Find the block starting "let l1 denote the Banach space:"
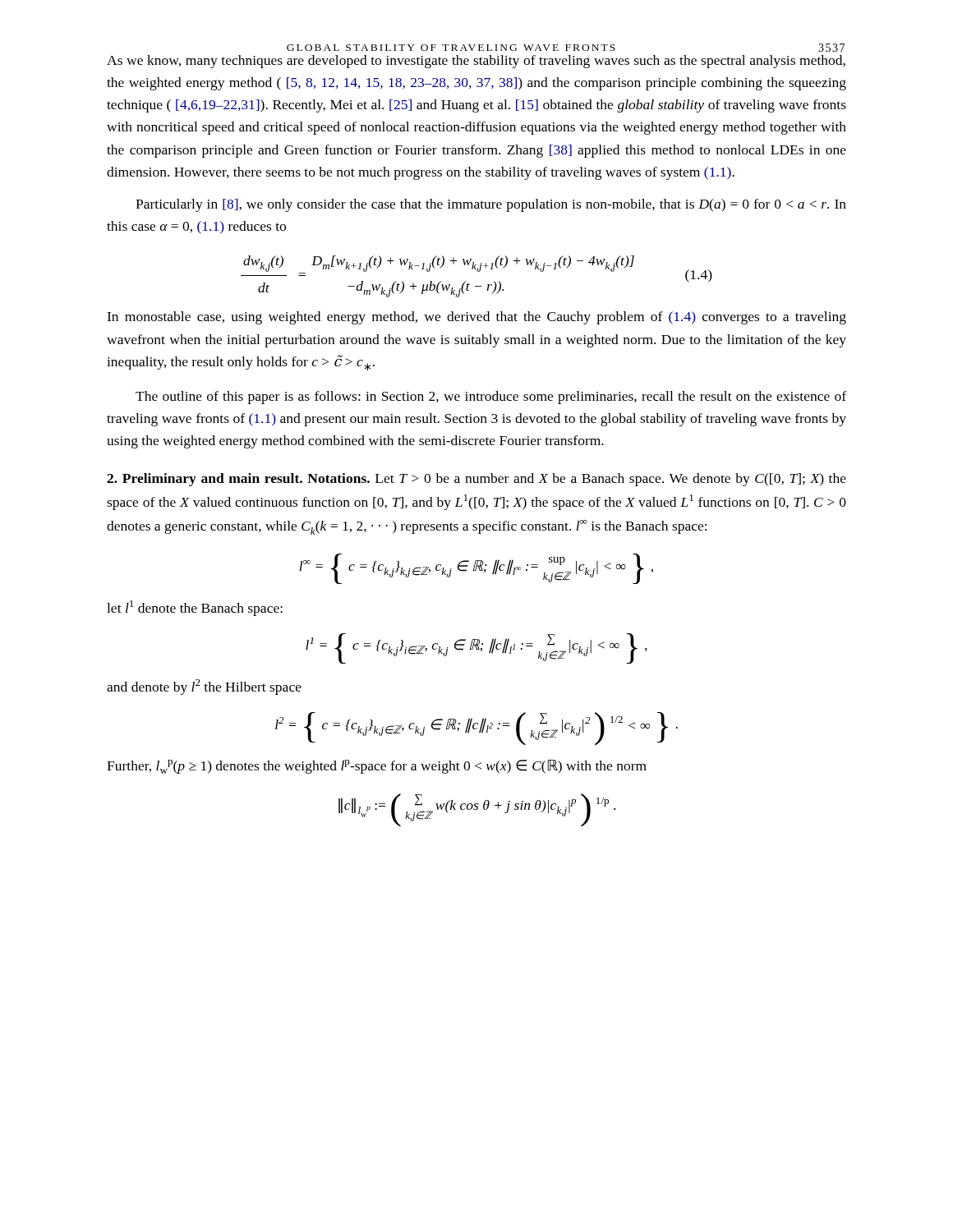This screenshot has height=1232, width=953. 195,608
